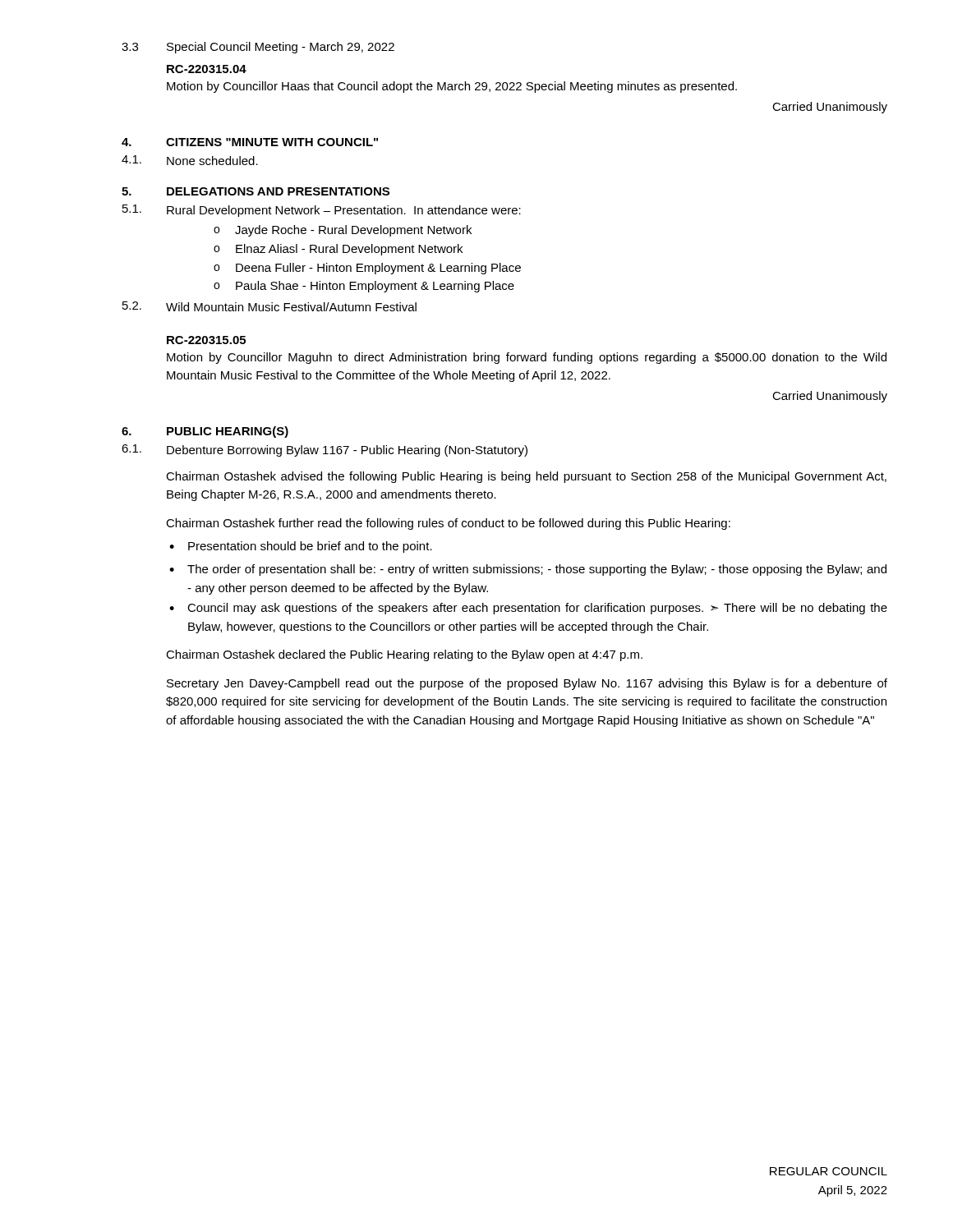
Task: Find "6. PUBLIC HEARING(S)" on this page
Action: click(205, 431)
